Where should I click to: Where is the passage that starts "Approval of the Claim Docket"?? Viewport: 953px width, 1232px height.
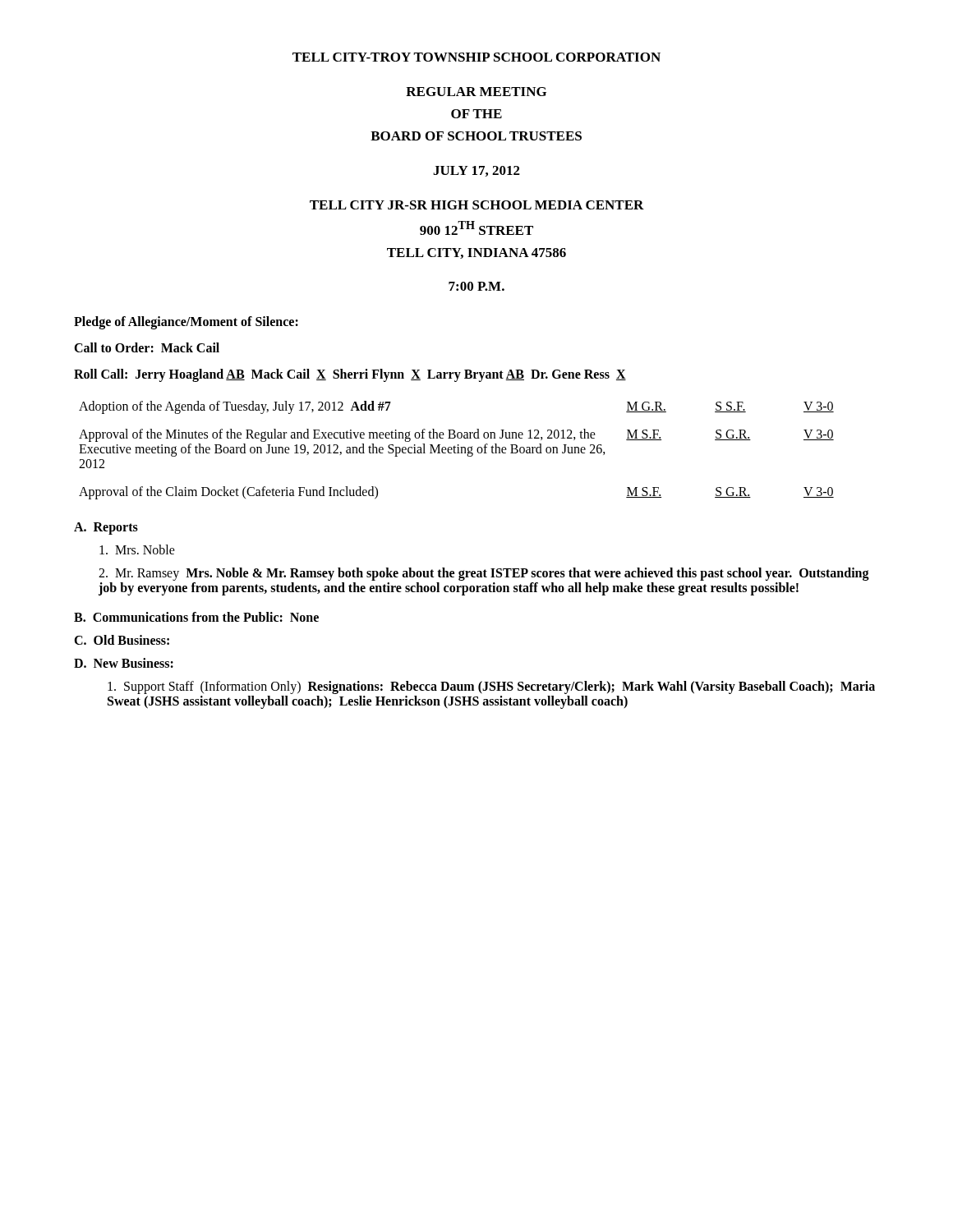tap(219, 494)
